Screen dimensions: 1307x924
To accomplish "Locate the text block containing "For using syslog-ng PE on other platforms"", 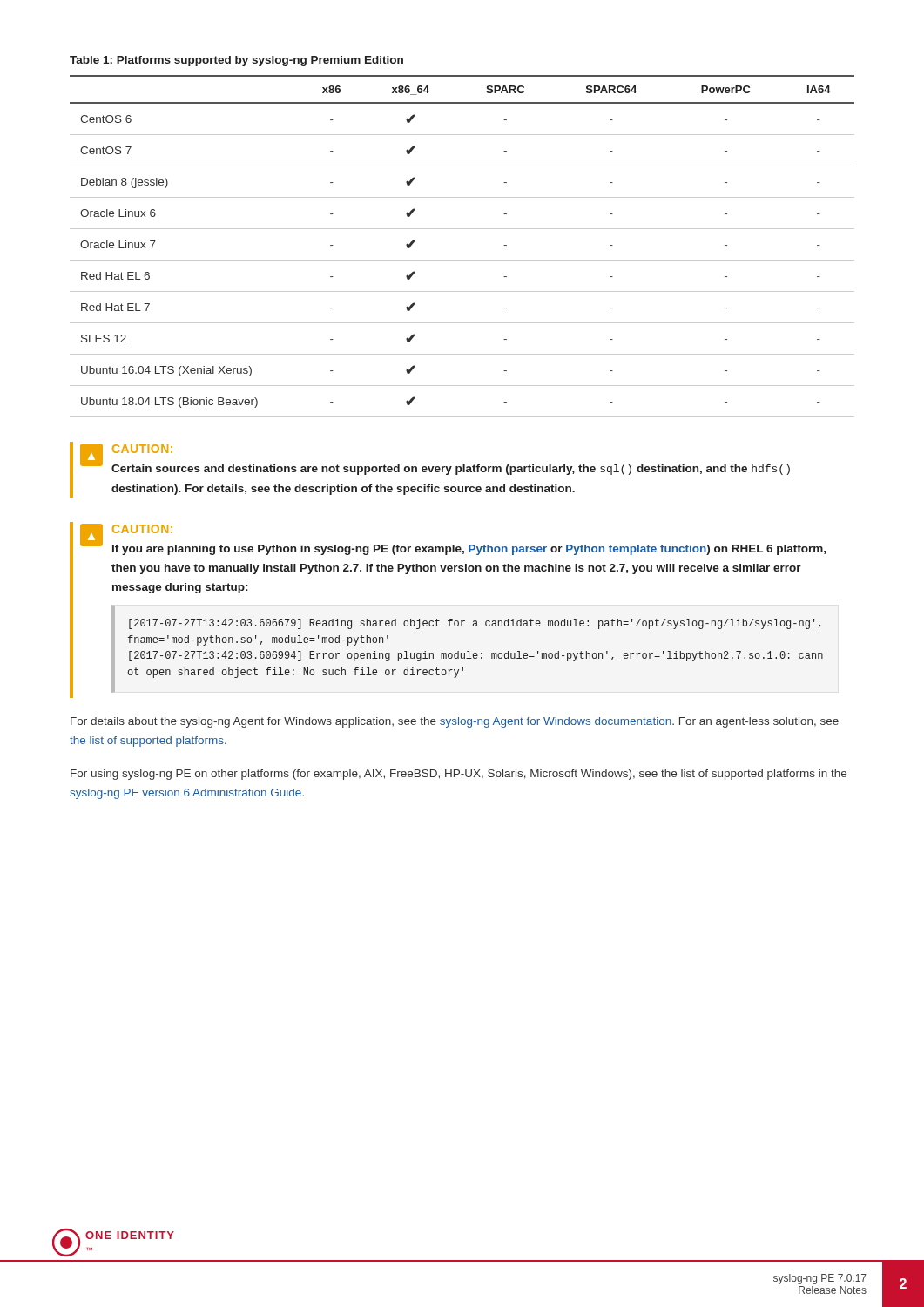I will (458, 783).
